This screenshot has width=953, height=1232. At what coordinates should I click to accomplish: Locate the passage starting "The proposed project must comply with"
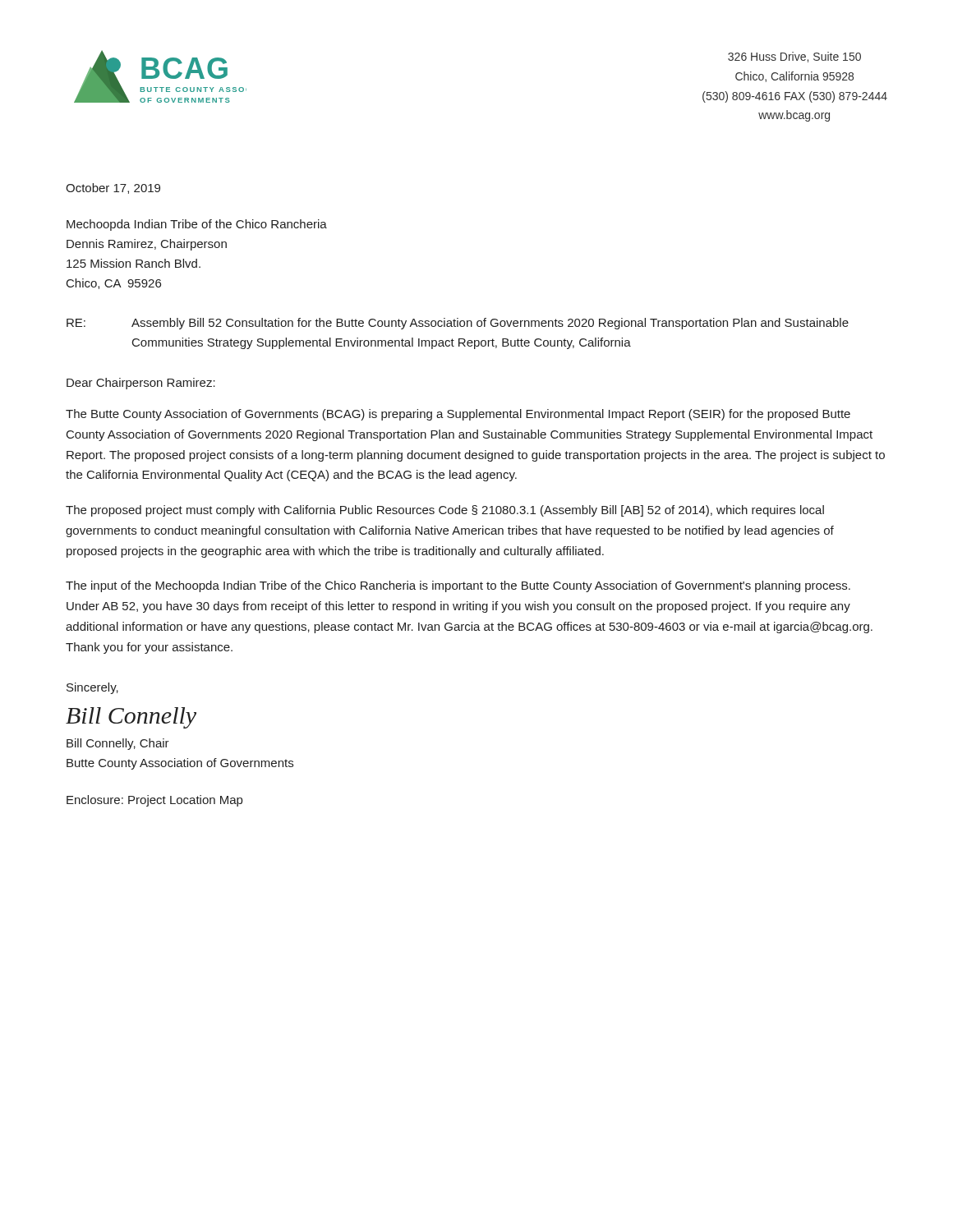(x=450, y=530)
